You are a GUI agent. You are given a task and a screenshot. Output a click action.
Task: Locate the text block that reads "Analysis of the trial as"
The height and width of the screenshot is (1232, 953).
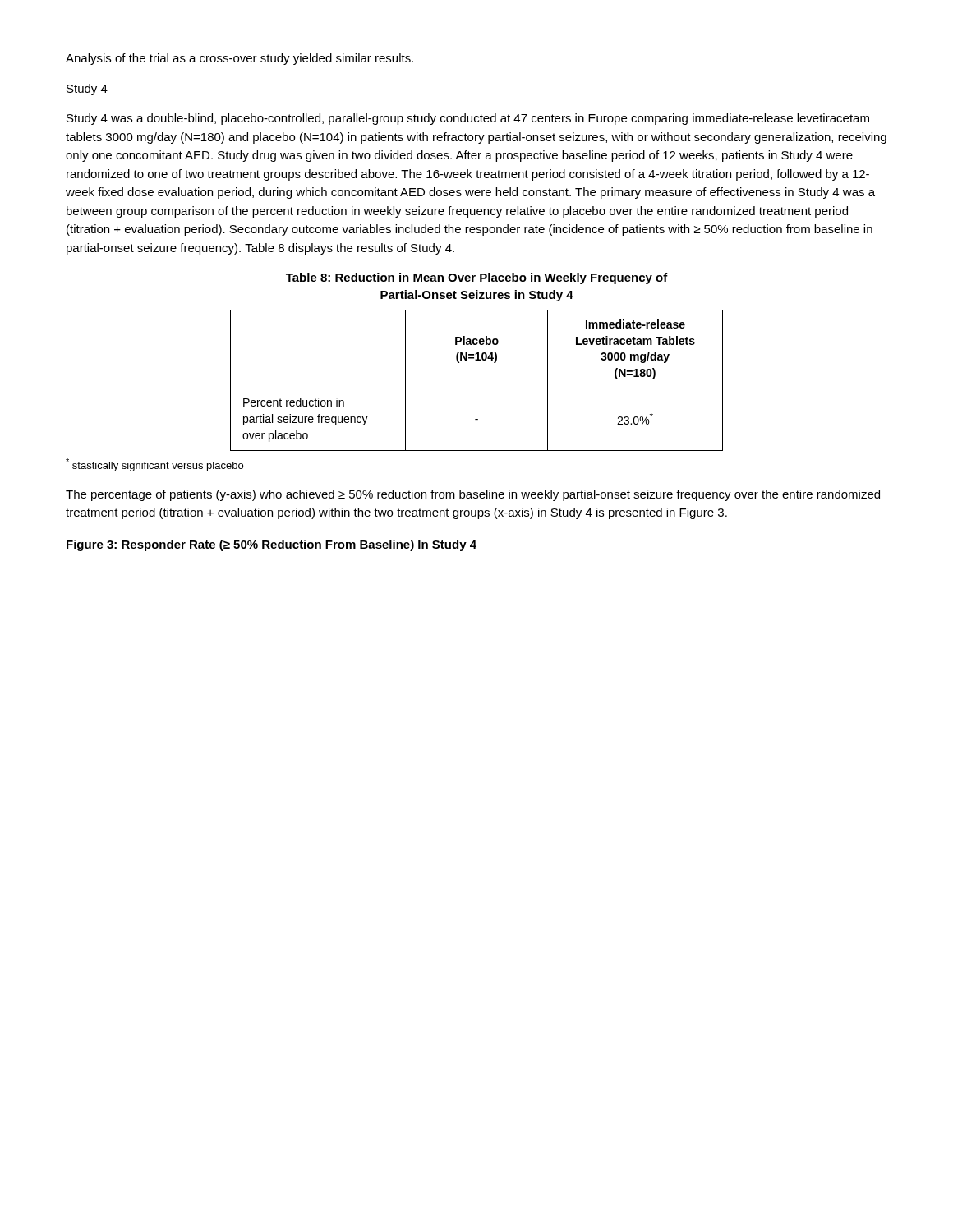tap(240, 58)
